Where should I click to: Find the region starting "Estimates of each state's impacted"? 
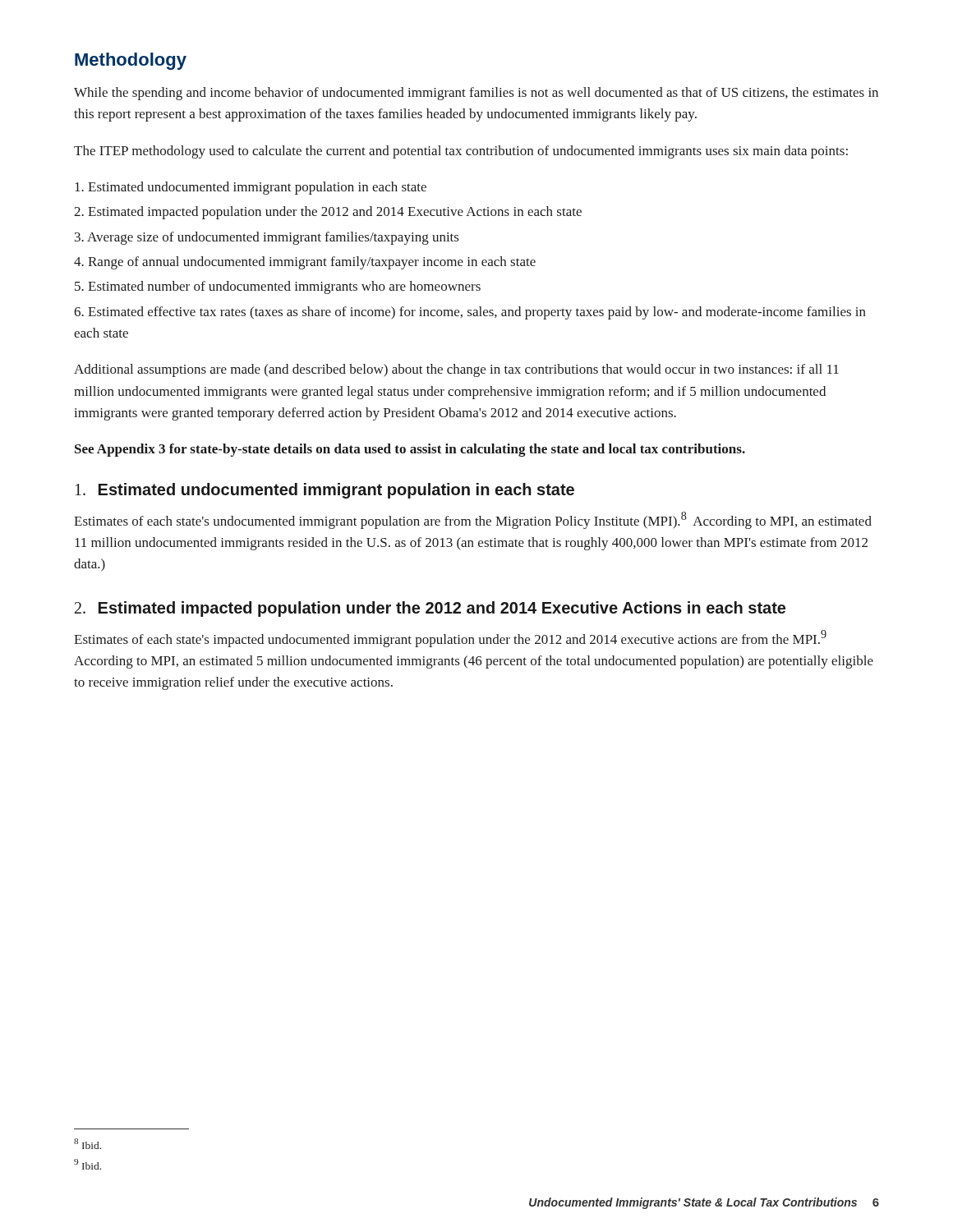coord(474,658)
